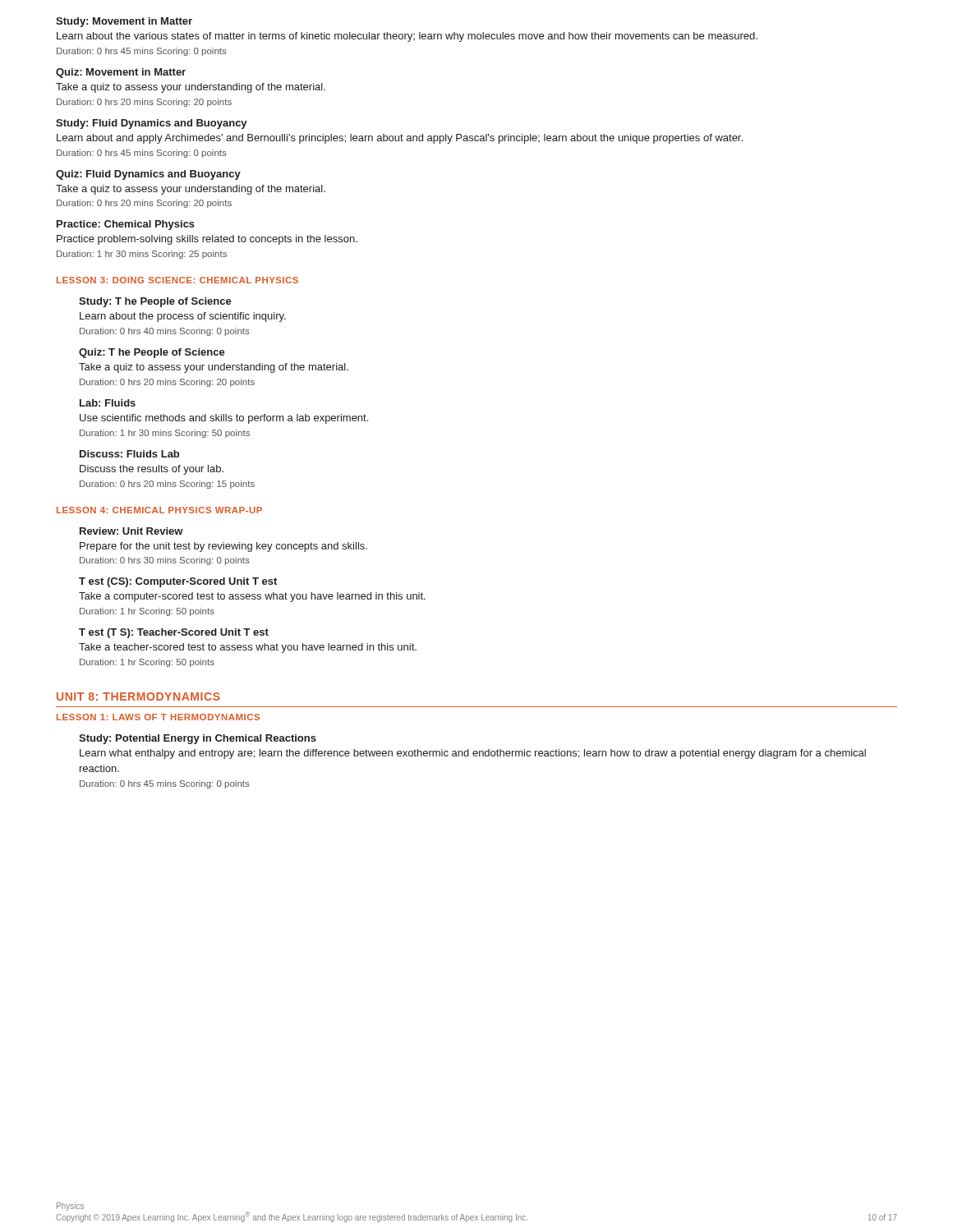Screen dimensions: 1232x953
Task: Select the text starting "Duration: 0 hrs 30 mins Scoring:"
Action: coord(164,561)
